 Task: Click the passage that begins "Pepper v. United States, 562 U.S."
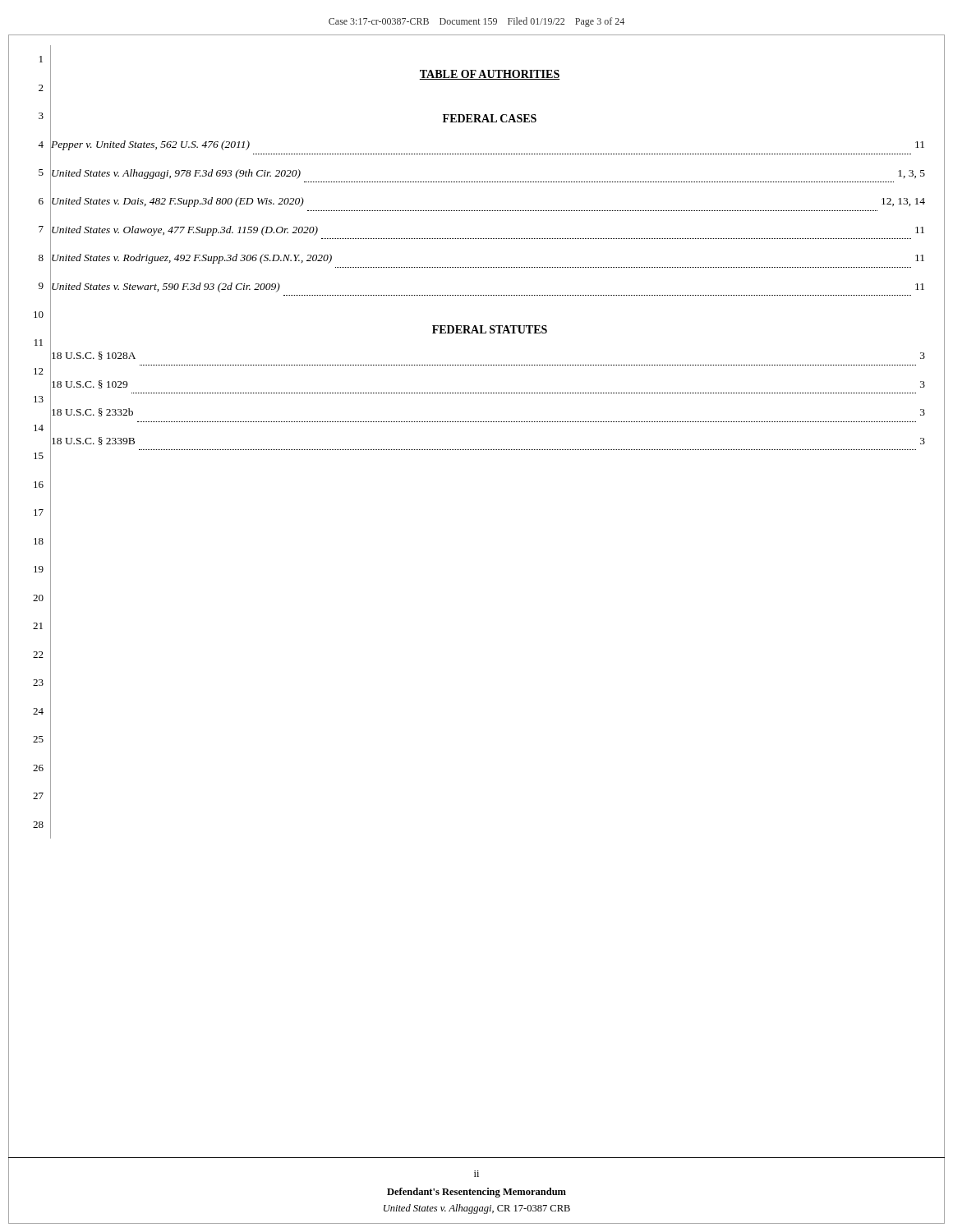pos(488,145)
